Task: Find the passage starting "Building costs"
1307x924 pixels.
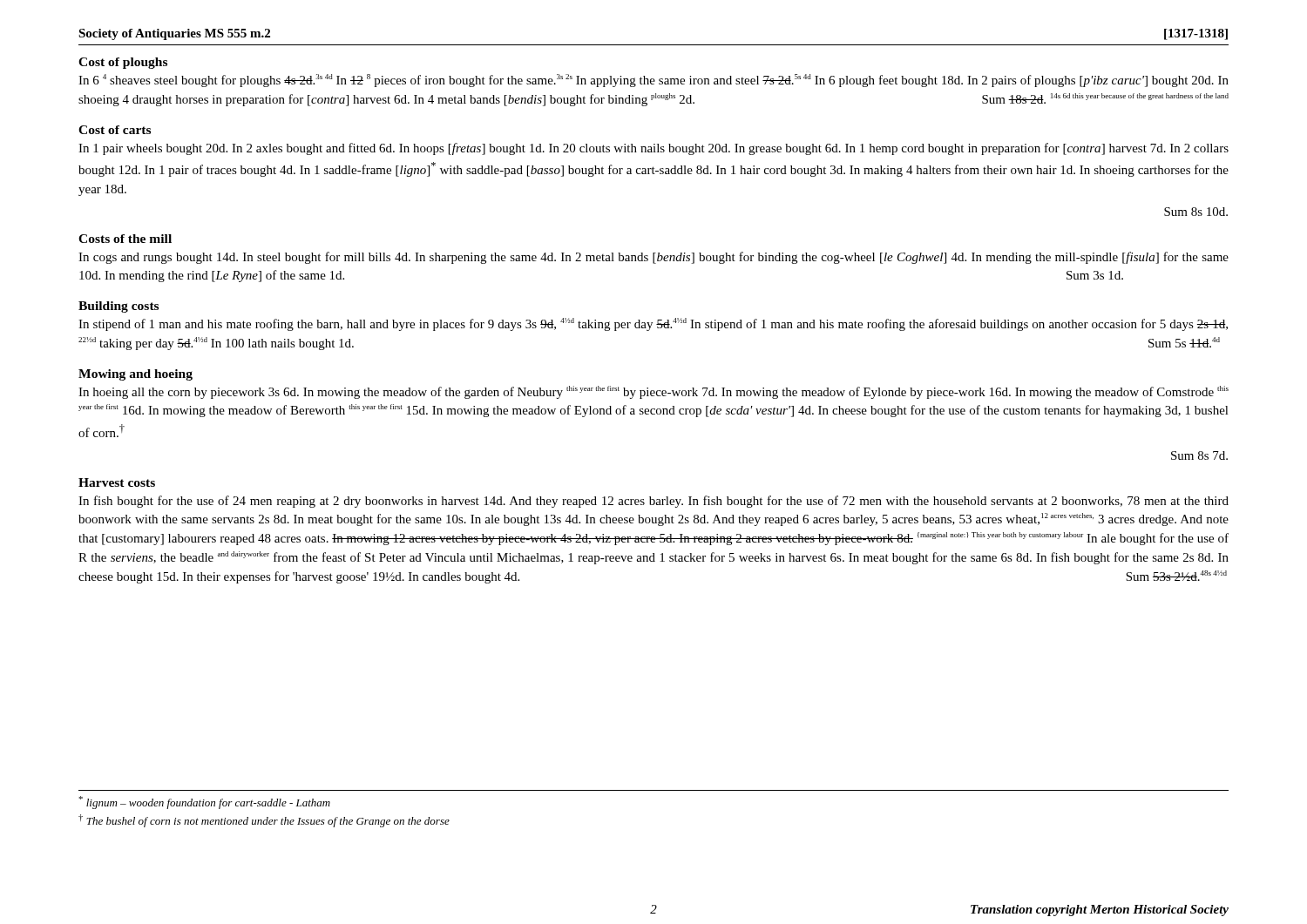Action: [119, 305]
